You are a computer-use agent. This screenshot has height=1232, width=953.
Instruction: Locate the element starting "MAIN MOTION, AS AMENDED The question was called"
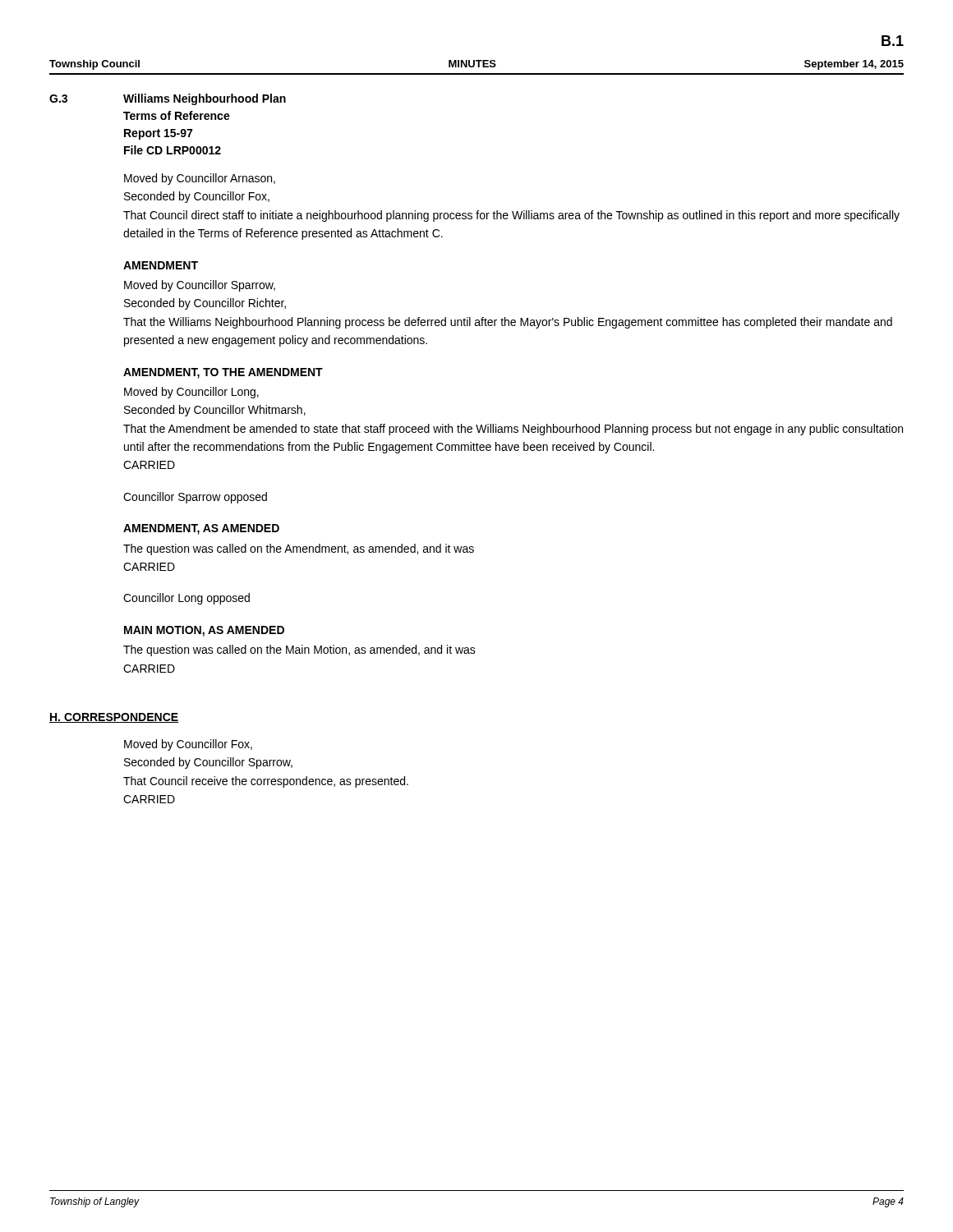coord(204,631)
